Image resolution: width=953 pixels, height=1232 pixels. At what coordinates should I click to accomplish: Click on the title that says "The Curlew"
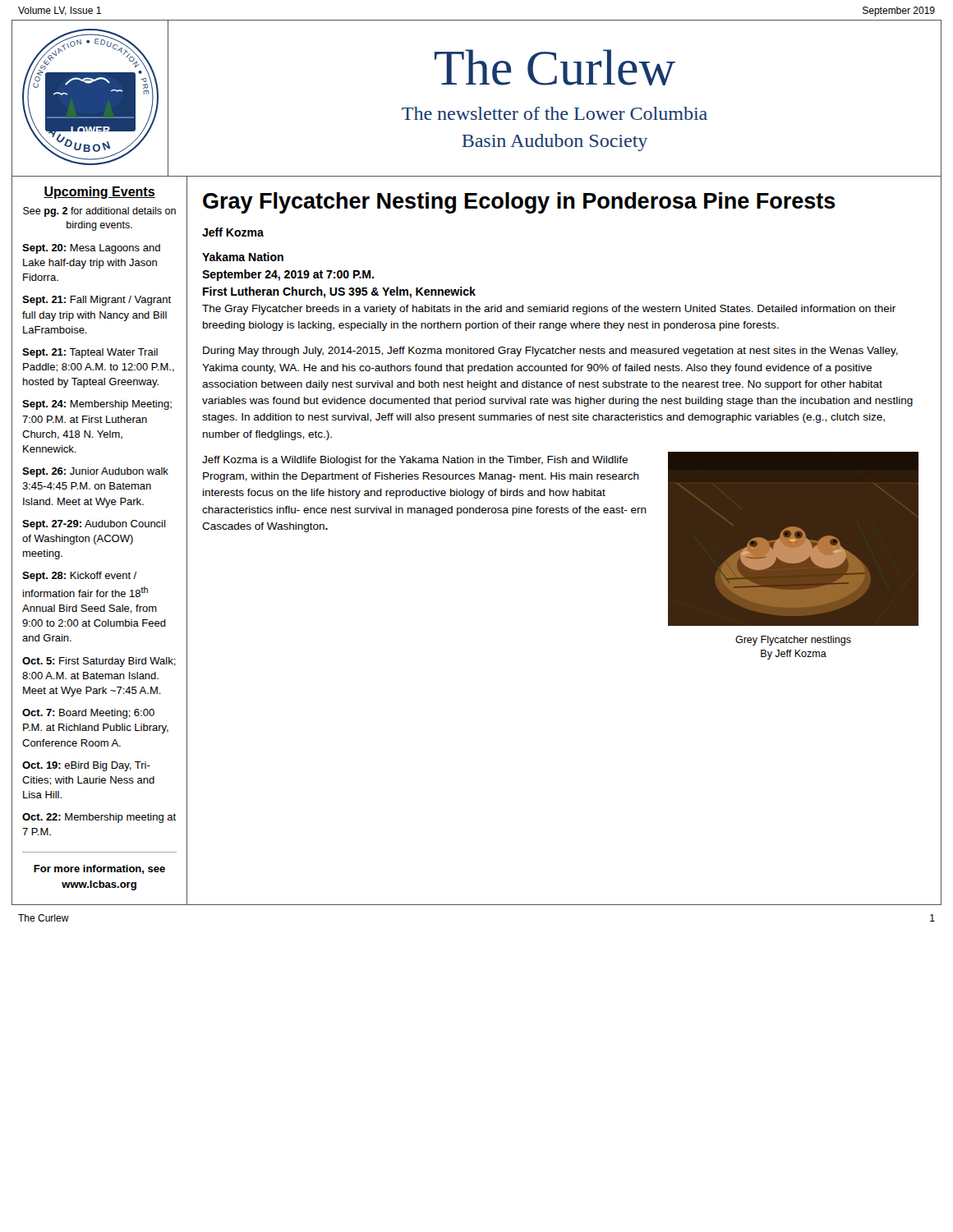point(555,67)
